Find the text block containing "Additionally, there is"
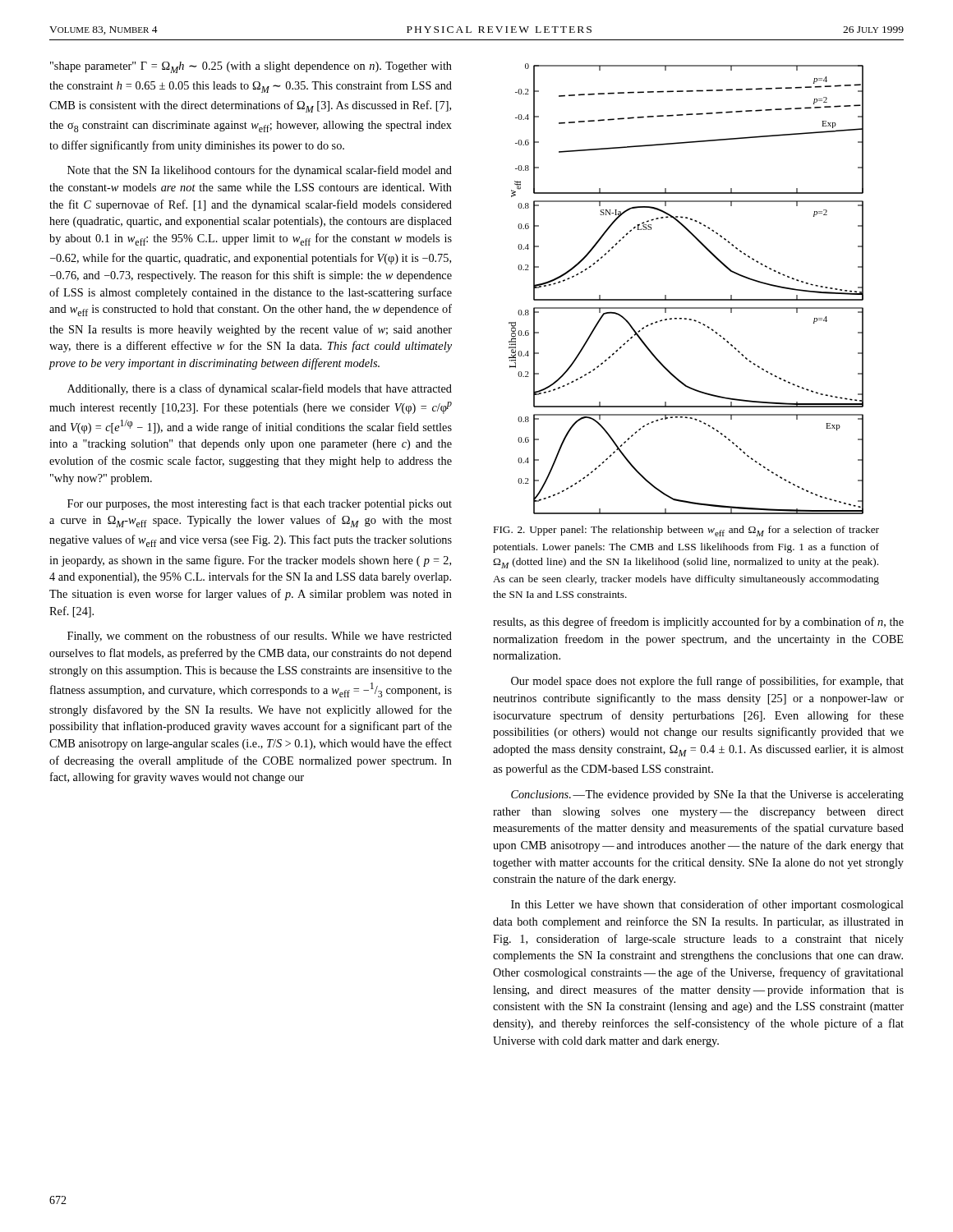The height and width of the screenshot is (1232, 953). (x=251, y=433)
